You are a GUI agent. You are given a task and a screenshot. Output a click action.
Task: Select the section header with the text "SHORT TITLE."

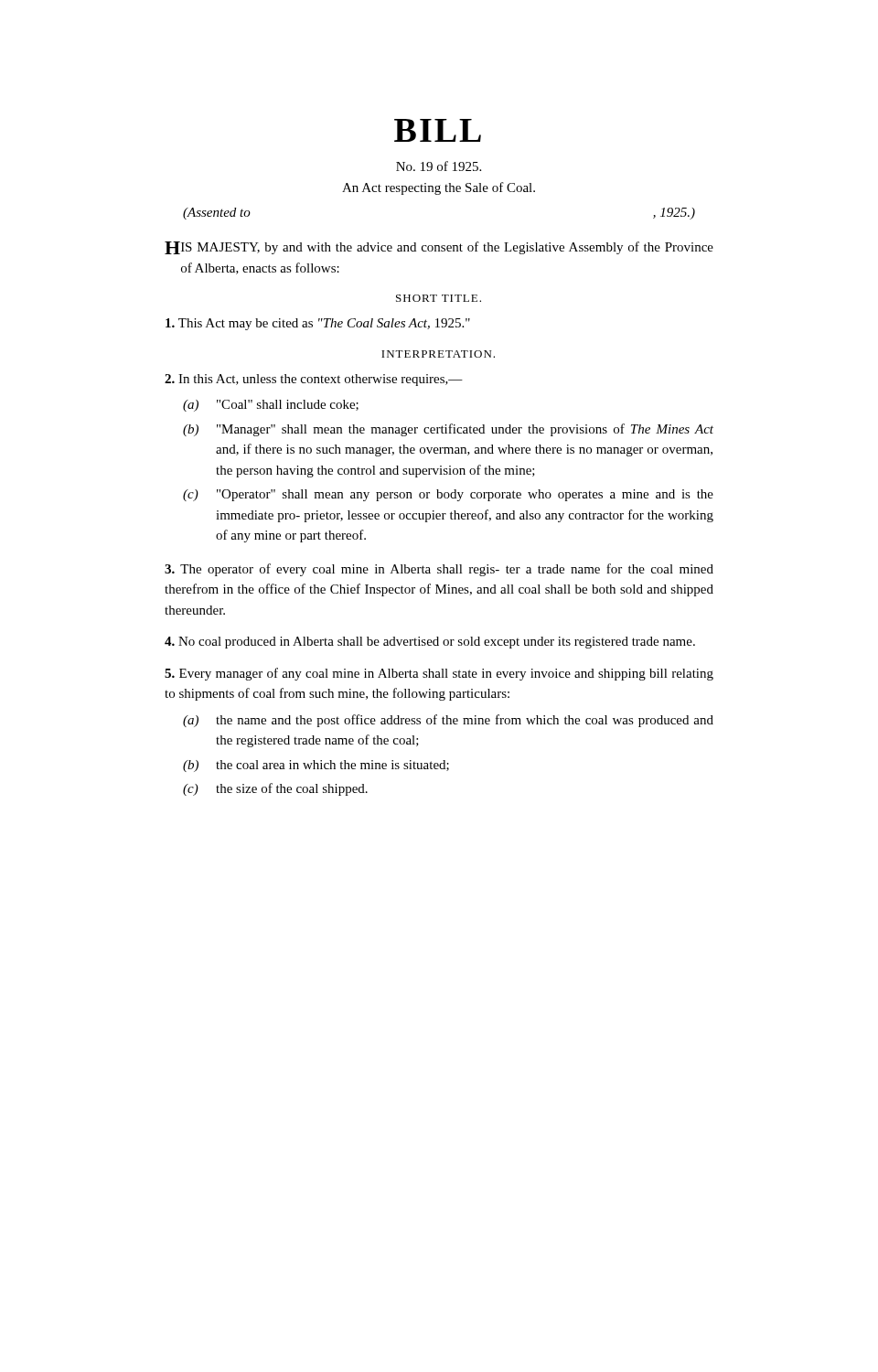[x=439, y=298]
